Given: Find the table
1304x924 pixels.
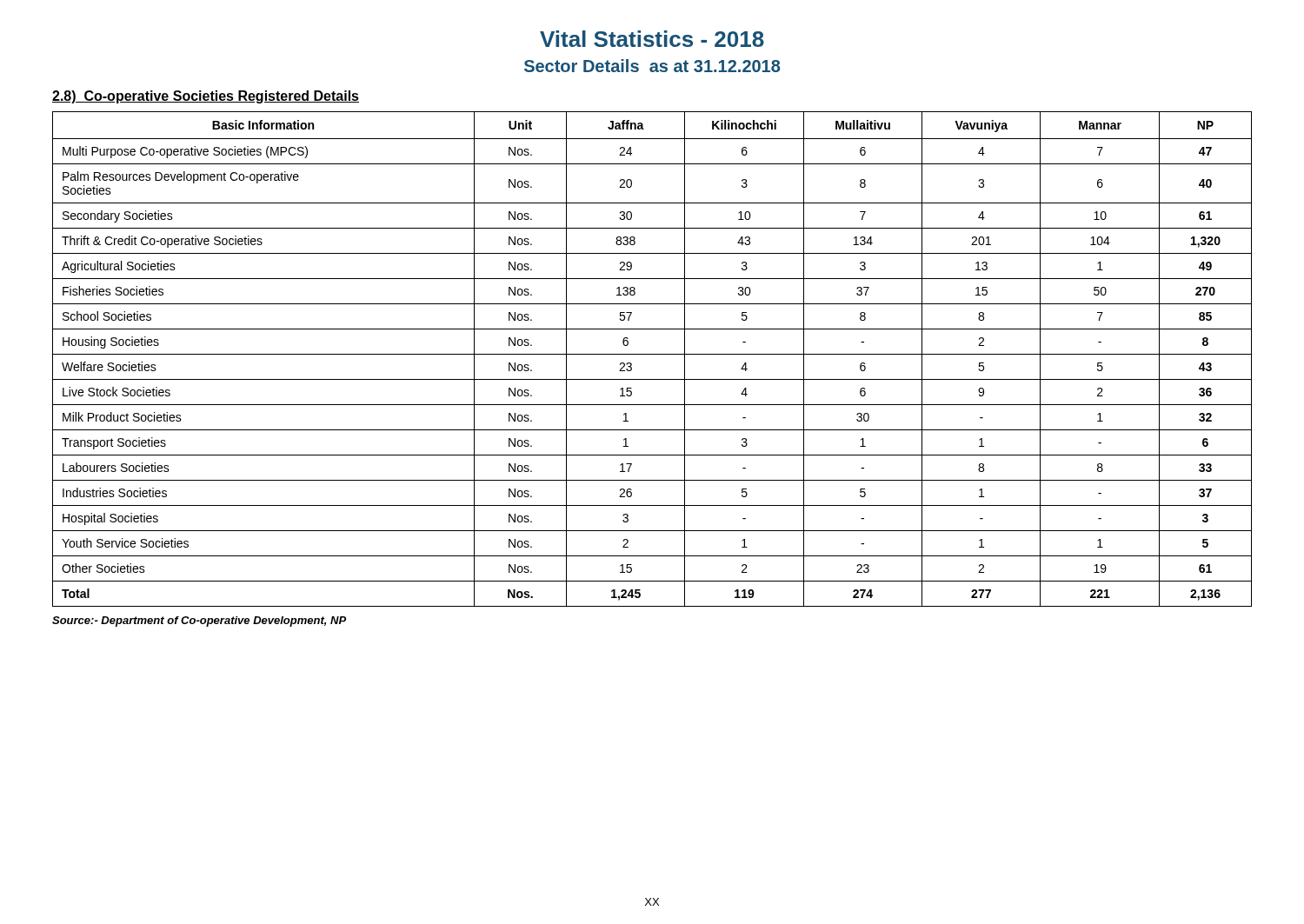Looking at the screenshot, I should coord(652,359).
